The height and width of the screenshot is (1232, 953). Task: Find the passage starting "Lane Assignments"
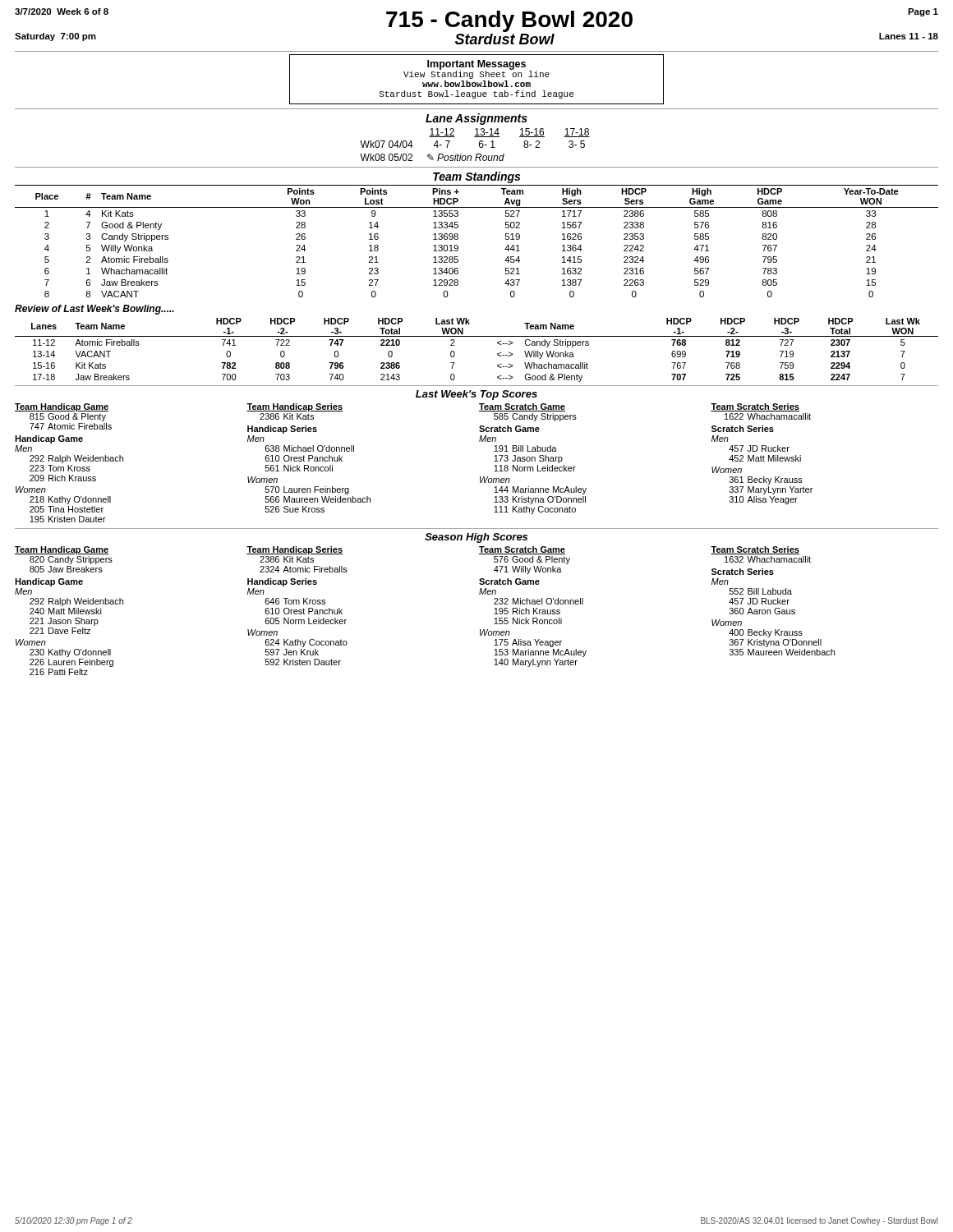[476, 118]
